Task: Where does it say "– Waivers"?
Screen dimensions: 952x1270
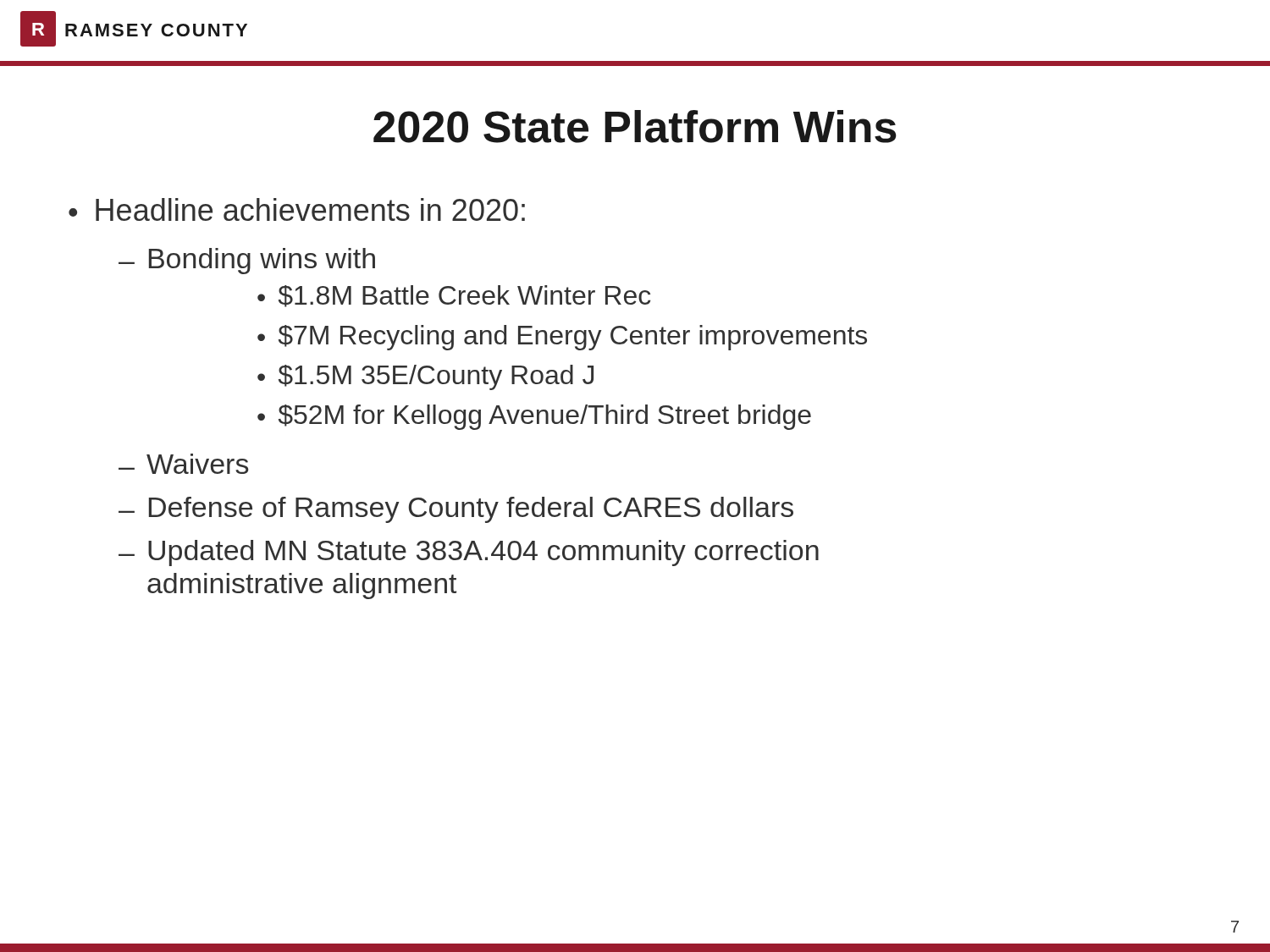Action: click(x=184, y=465)
